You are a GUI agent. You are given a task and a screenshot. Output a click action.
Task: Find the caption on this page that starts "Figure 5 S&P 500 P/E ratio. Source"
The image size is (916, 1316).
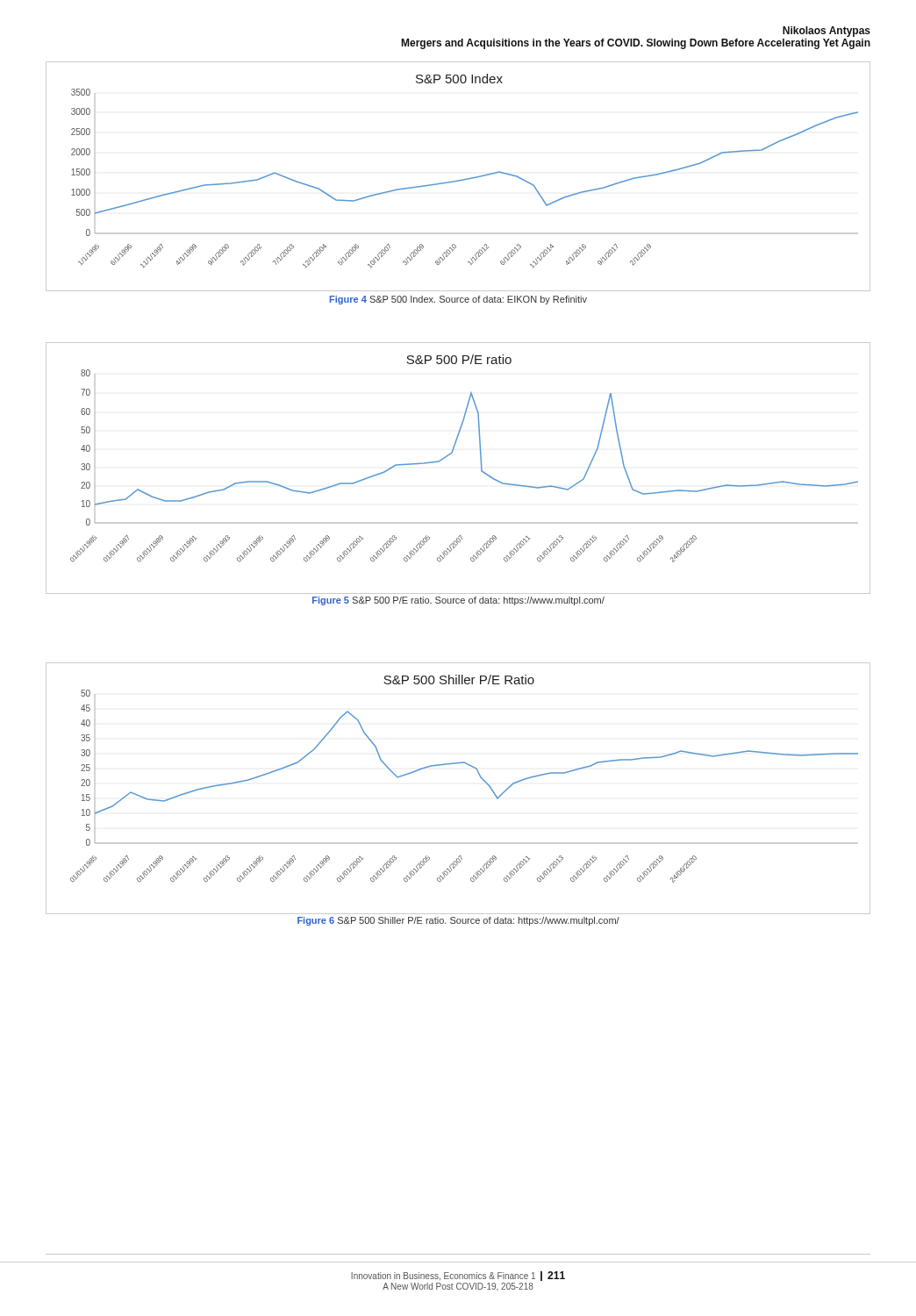click(x=458, y=600)
